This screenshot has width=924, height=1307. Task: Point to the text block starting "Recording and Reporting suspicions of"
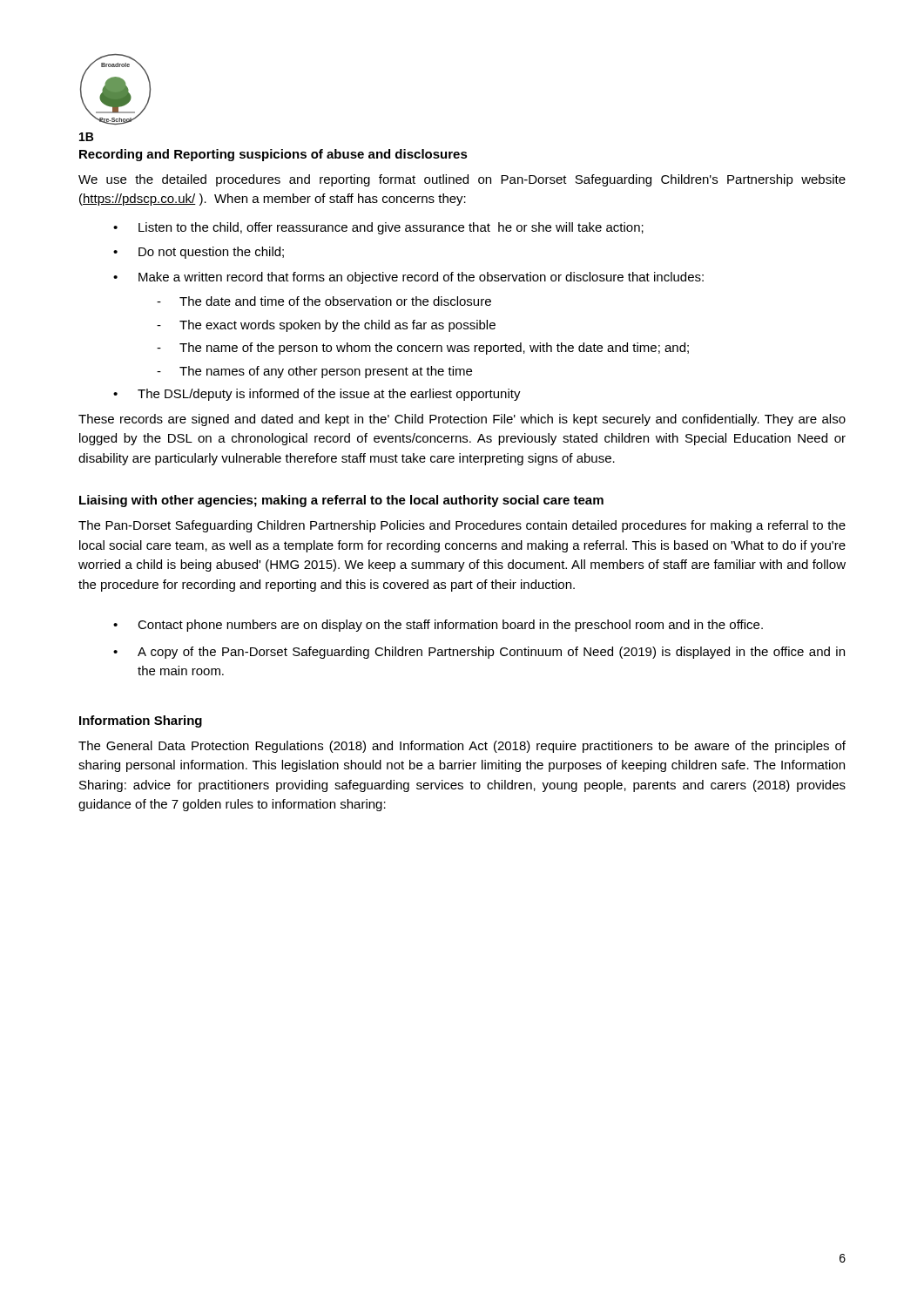(273, 154)
